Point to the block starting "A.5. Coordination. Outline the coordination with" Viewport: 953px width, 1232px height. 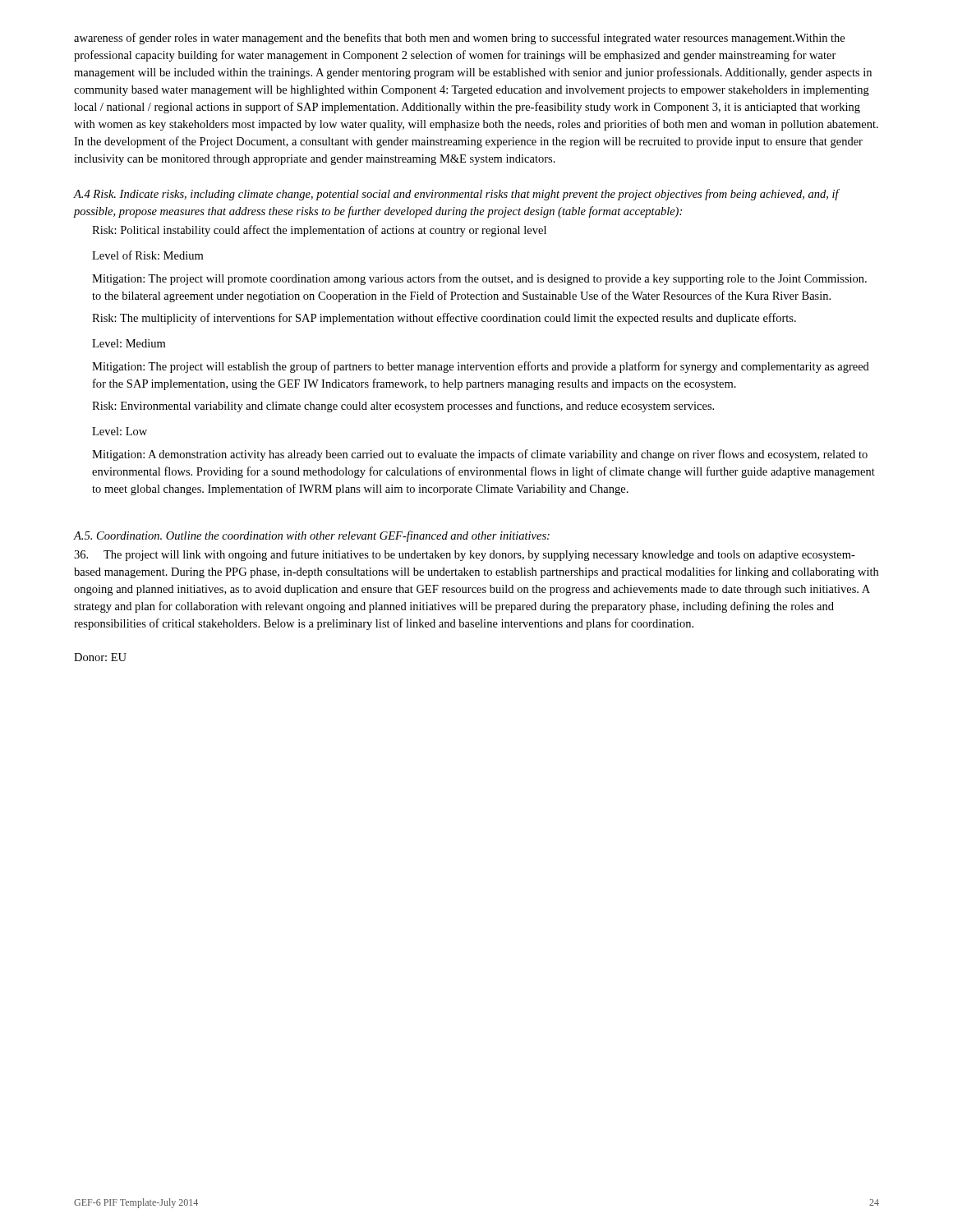312,536
